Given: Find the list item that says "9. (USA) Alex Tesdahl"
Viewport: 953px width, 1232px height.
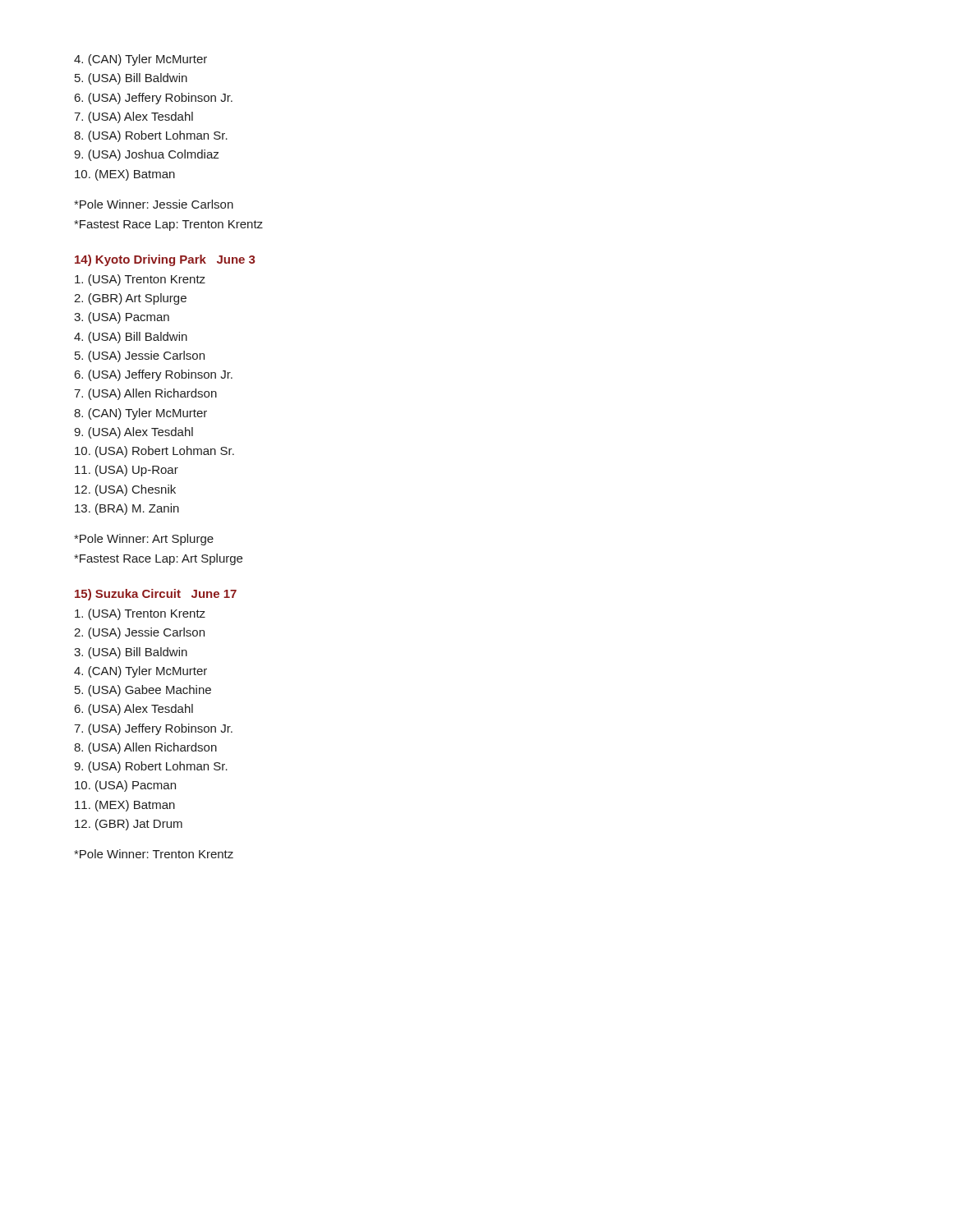Looking at the screenshot, I should tap(134, 431).
